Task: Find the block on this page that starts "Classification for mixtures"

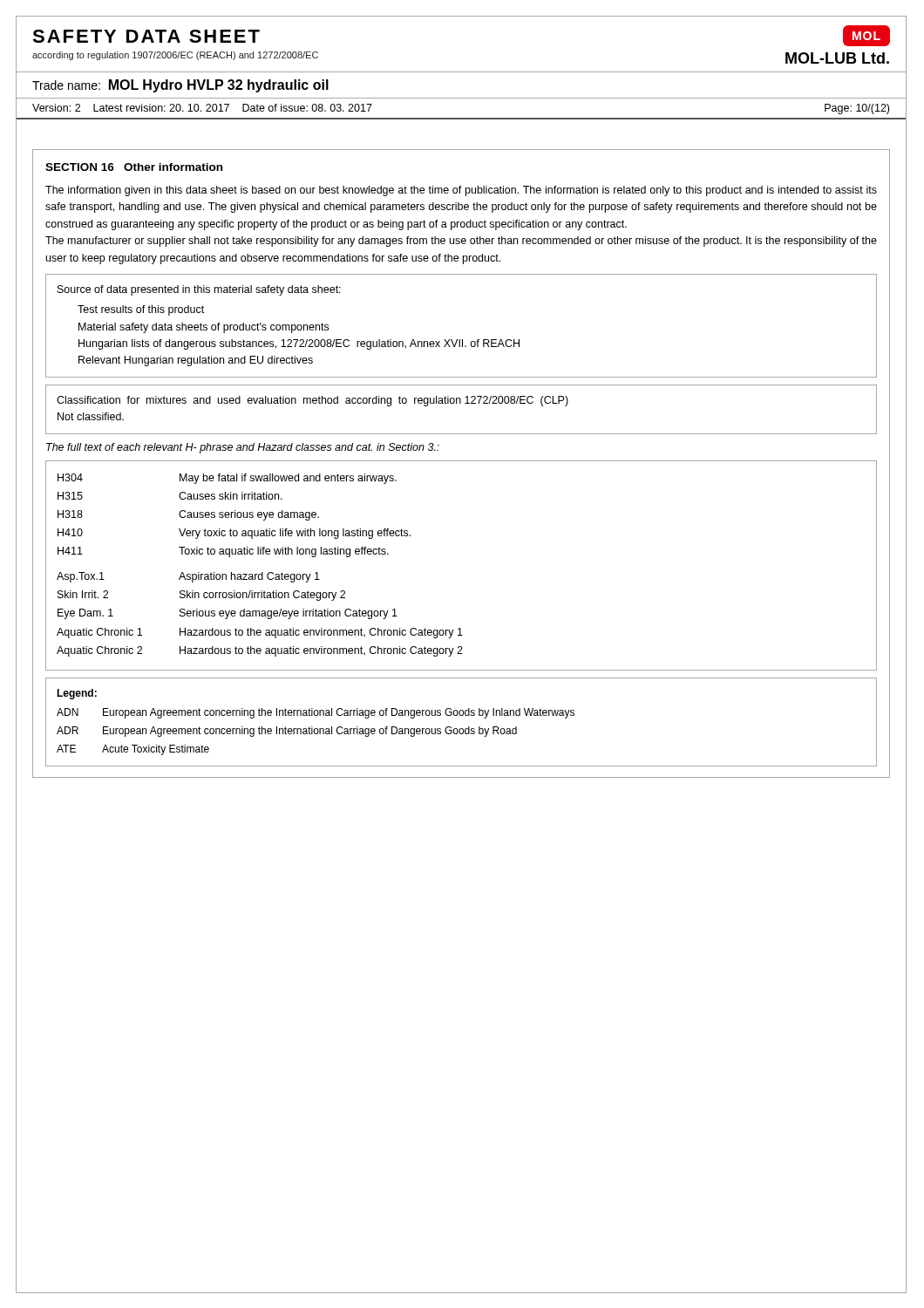Action: [x=313, y=408]
